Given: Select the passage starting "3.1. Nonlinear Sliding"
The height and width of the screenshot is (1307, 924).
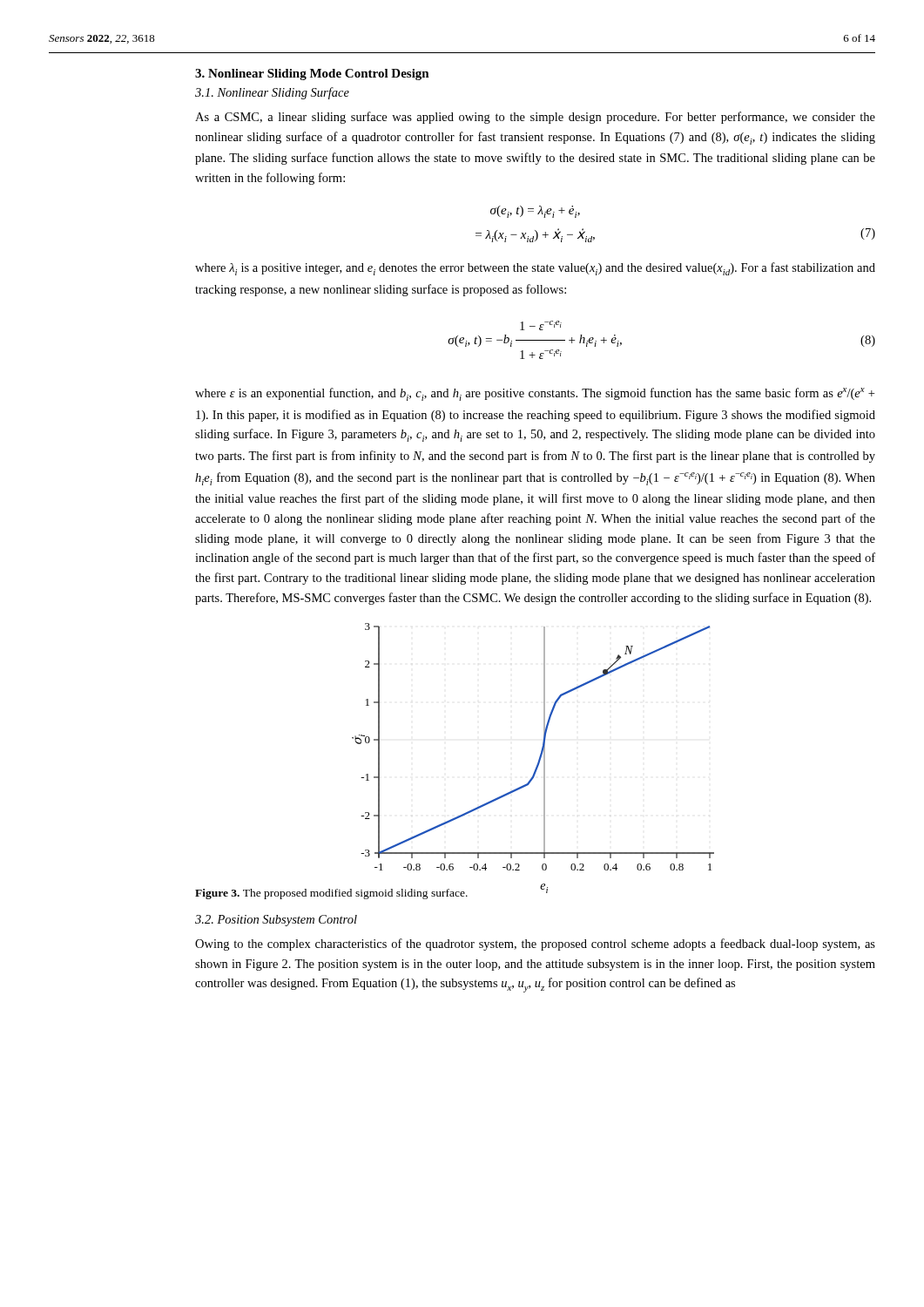Looking at the screenshot, I should pos(272,92).
